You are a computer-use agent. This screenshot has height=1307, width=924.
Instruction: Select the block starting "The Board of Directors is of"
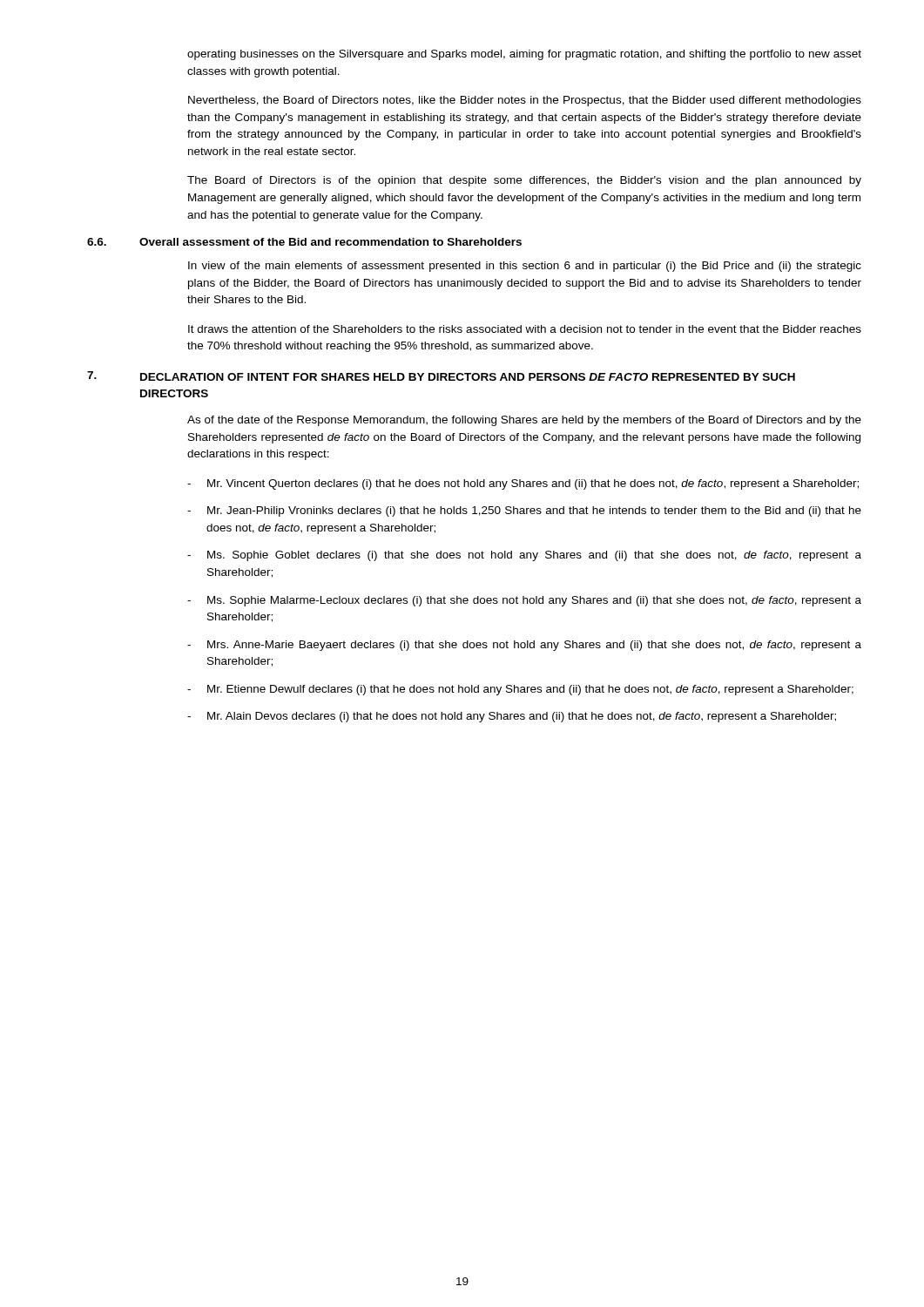click(x=524, y=197)
